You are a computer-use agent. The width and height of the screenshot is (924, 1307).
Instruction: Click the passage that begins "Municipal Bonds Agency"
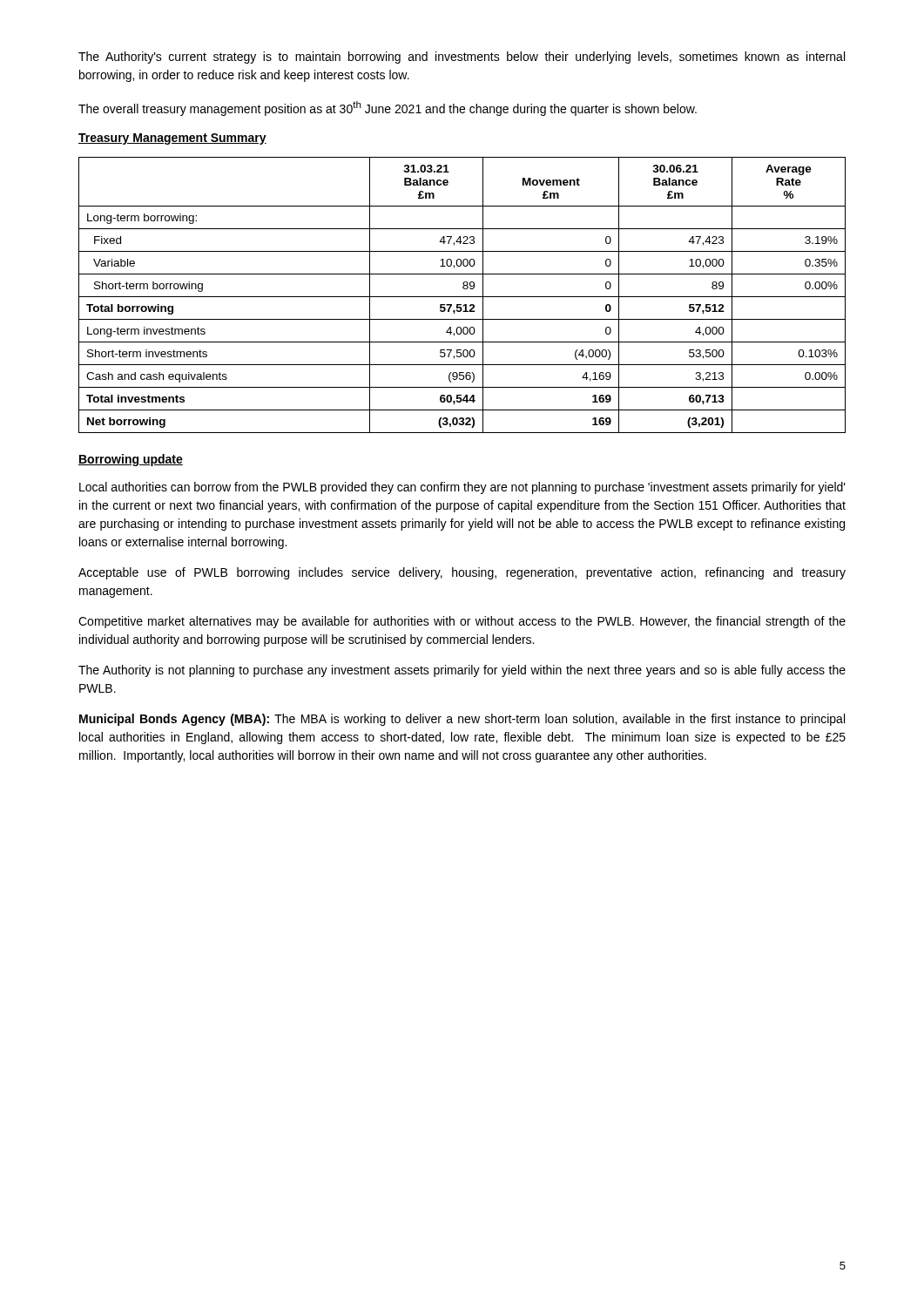pyautogui.click(x=462, y=737)
